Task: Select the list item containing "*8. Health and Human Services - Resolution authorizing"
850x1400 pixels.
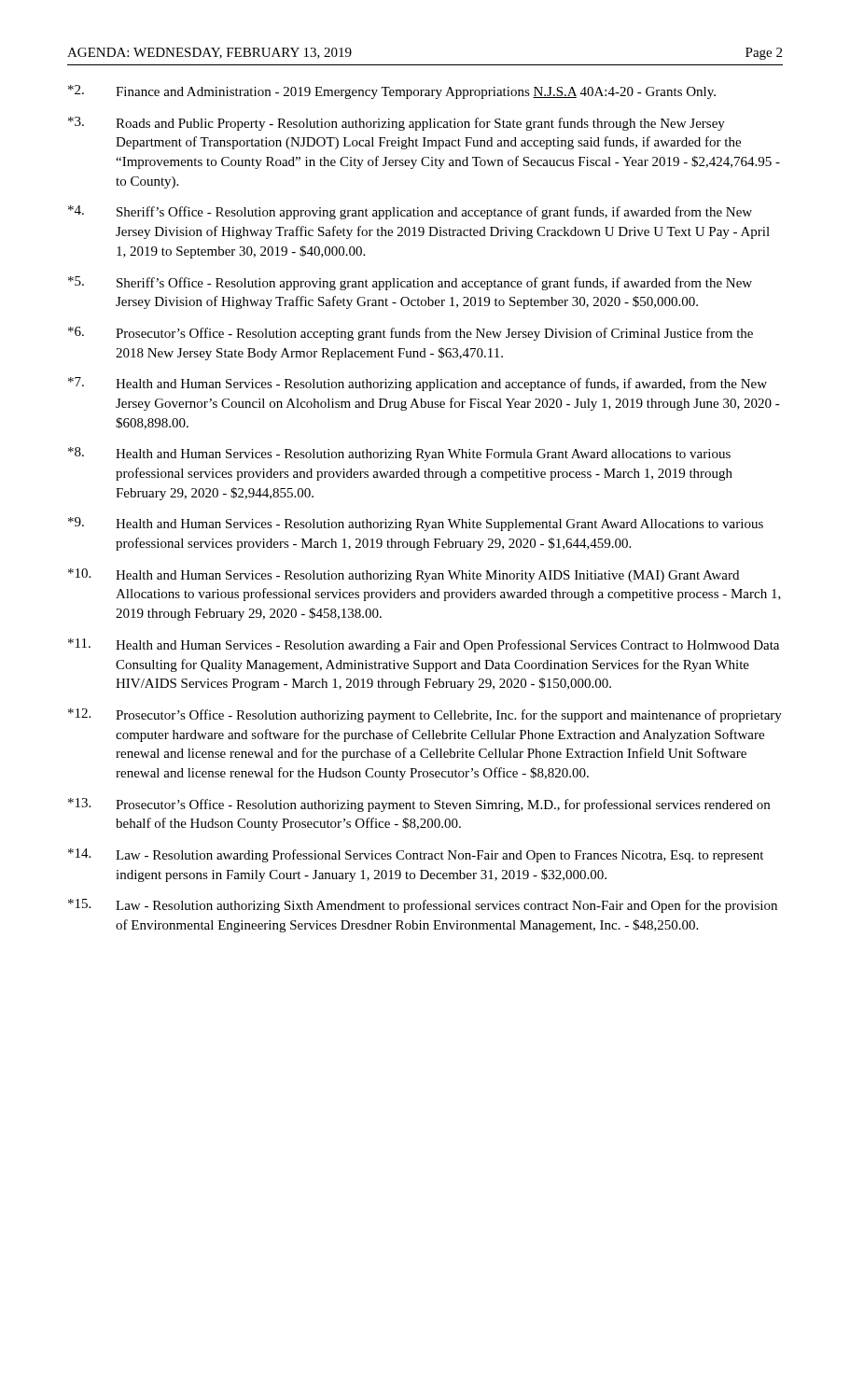Action: coord(425,473)
